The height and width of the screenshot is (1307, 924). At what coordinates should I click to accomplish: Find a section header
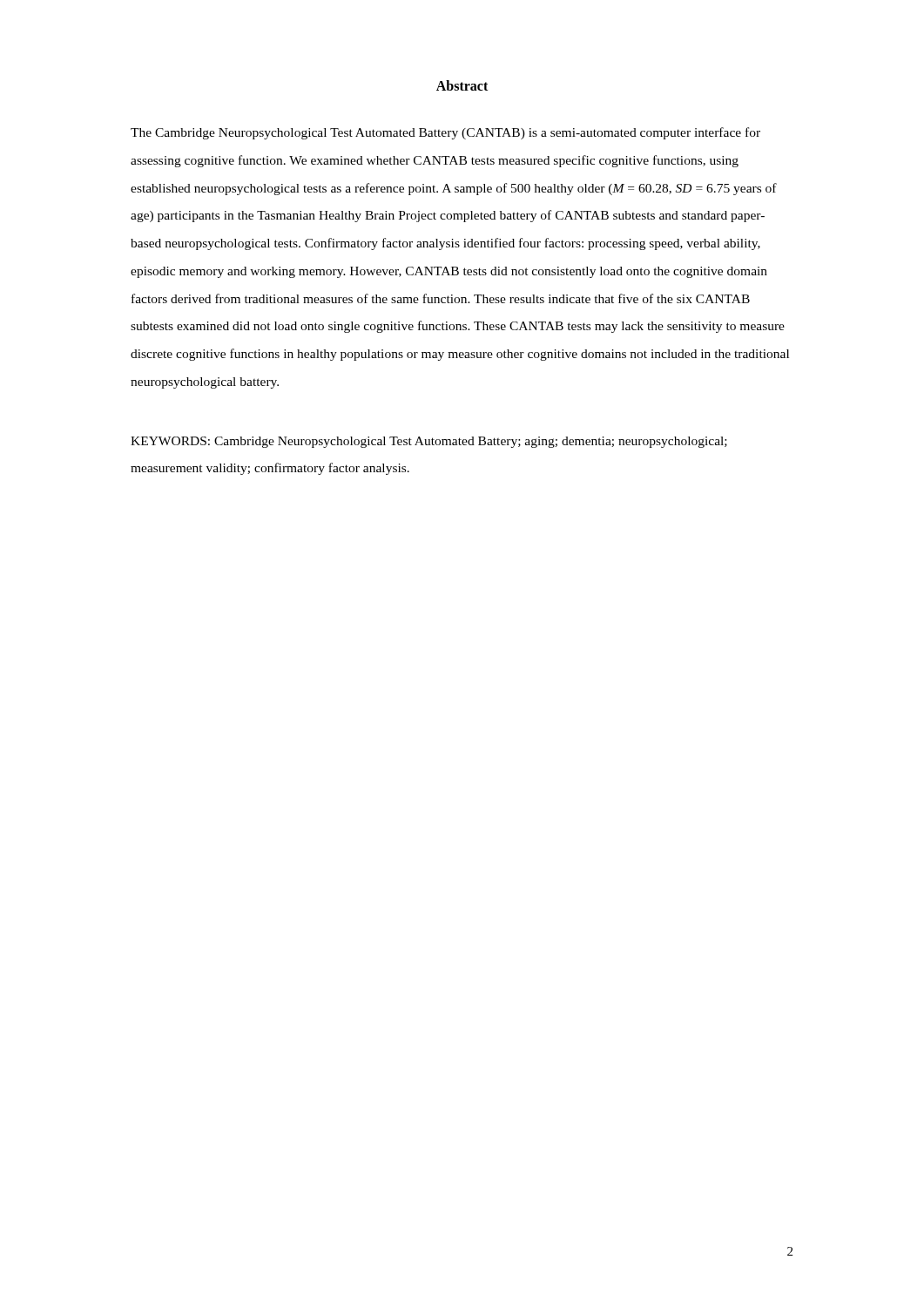click(x=462, y=86)
